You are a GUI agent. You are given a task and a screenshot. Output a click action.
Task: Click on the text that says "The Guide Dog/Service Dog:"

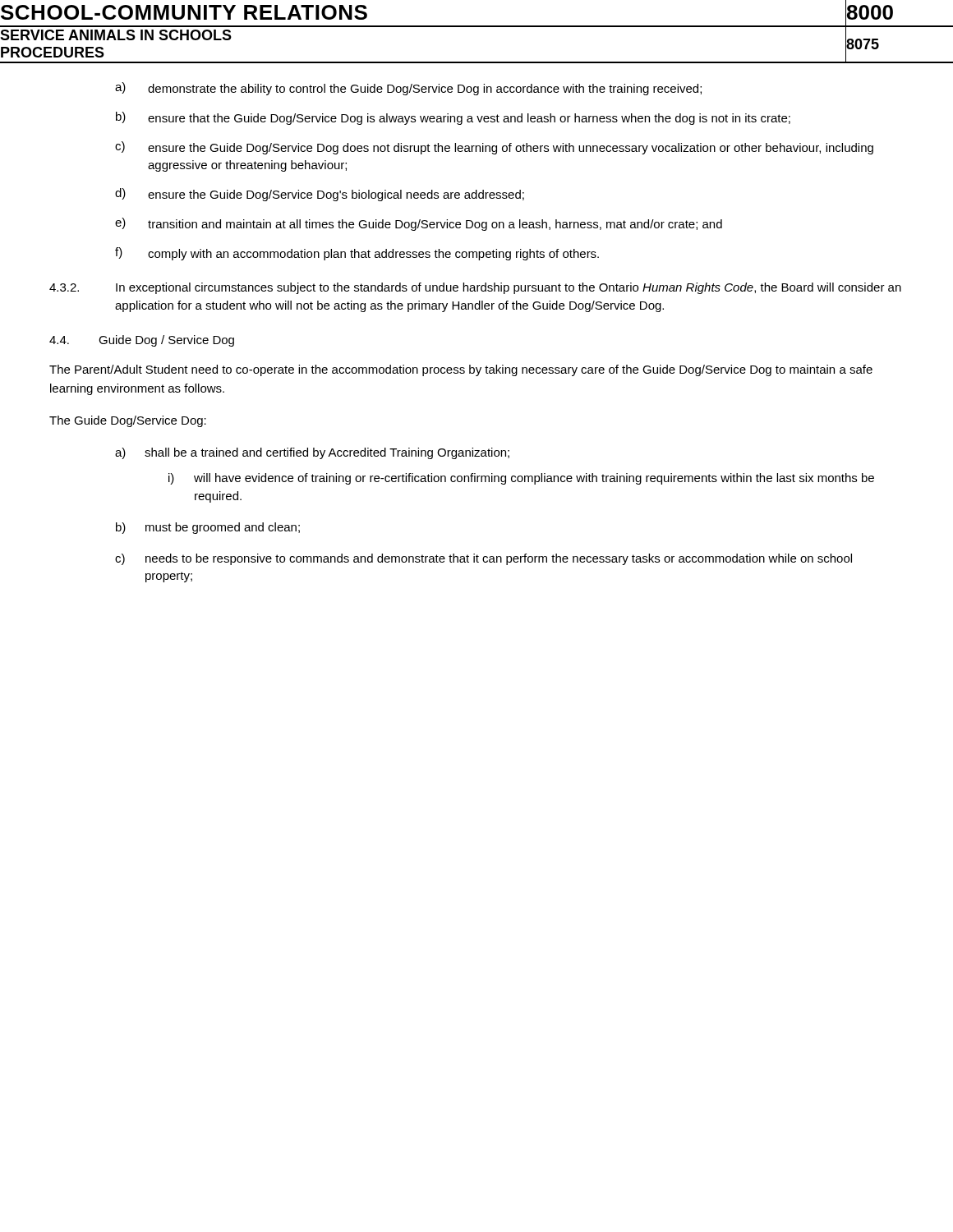click(x=128, y=420)
